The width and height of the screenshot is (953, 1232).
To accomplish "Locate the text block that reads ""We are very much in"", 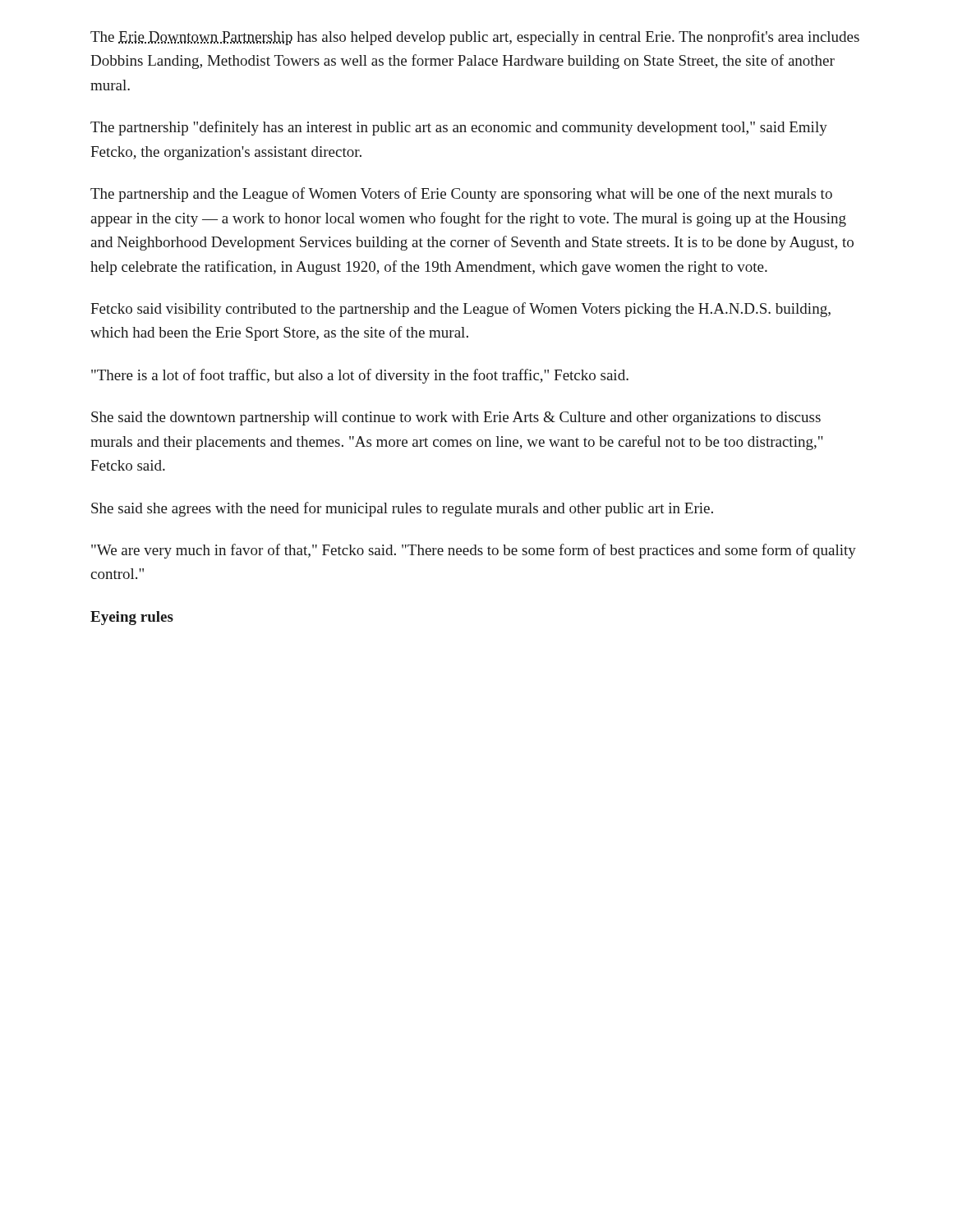I will click(473, 562).
